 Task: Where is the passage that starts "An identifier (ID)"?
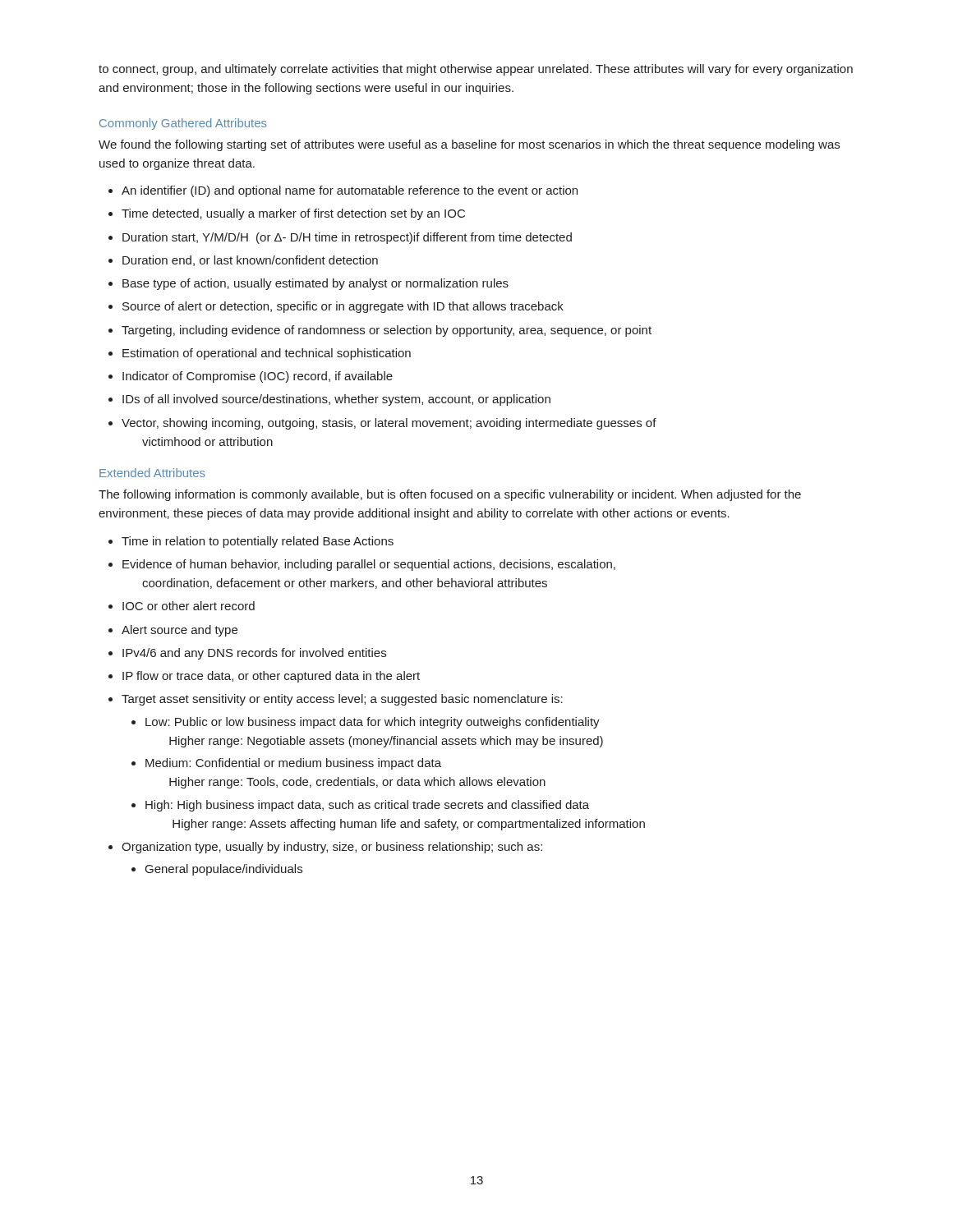(350, 190)
